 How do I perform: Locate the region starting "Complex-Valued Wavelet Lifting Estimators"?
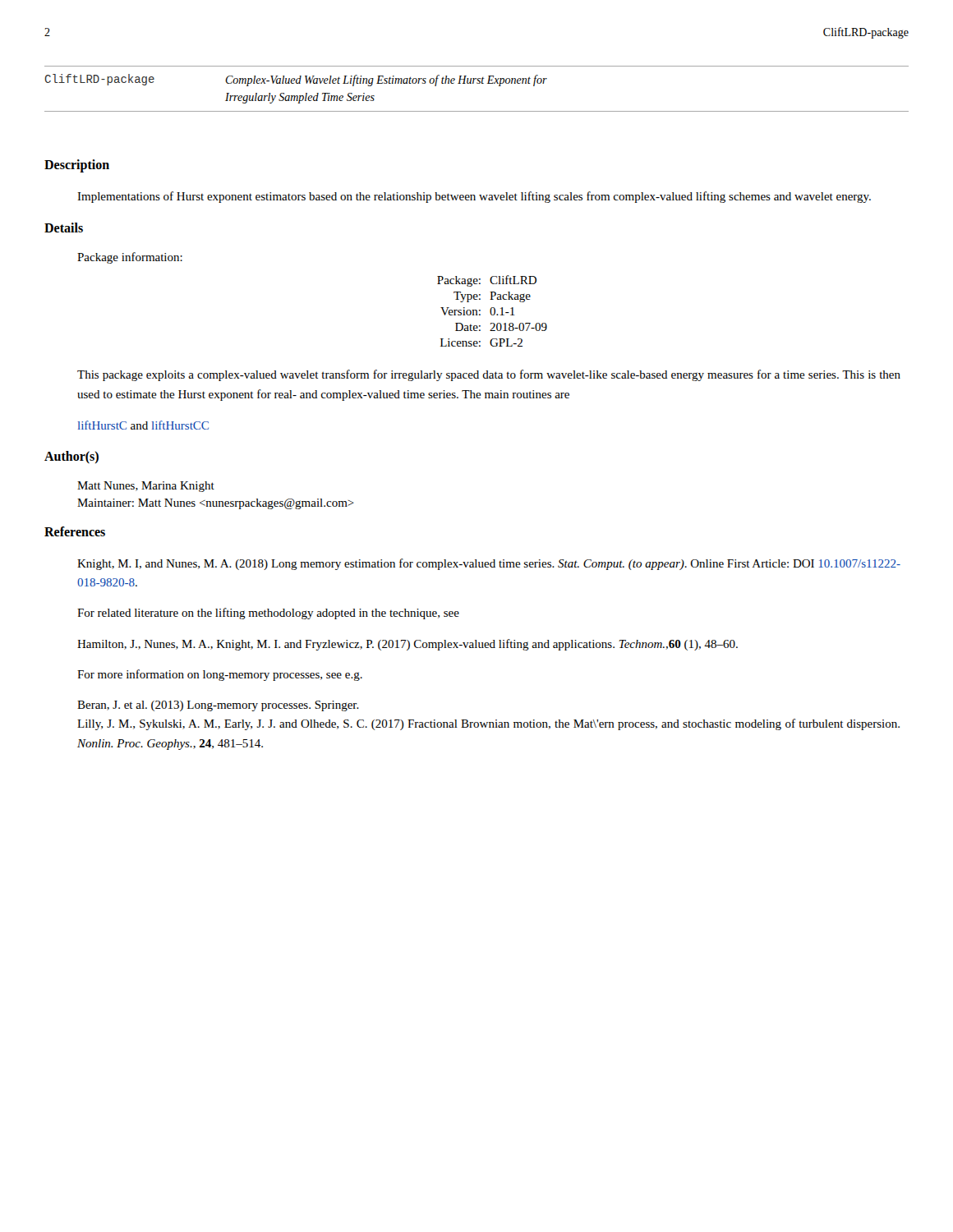click(386, 89)
